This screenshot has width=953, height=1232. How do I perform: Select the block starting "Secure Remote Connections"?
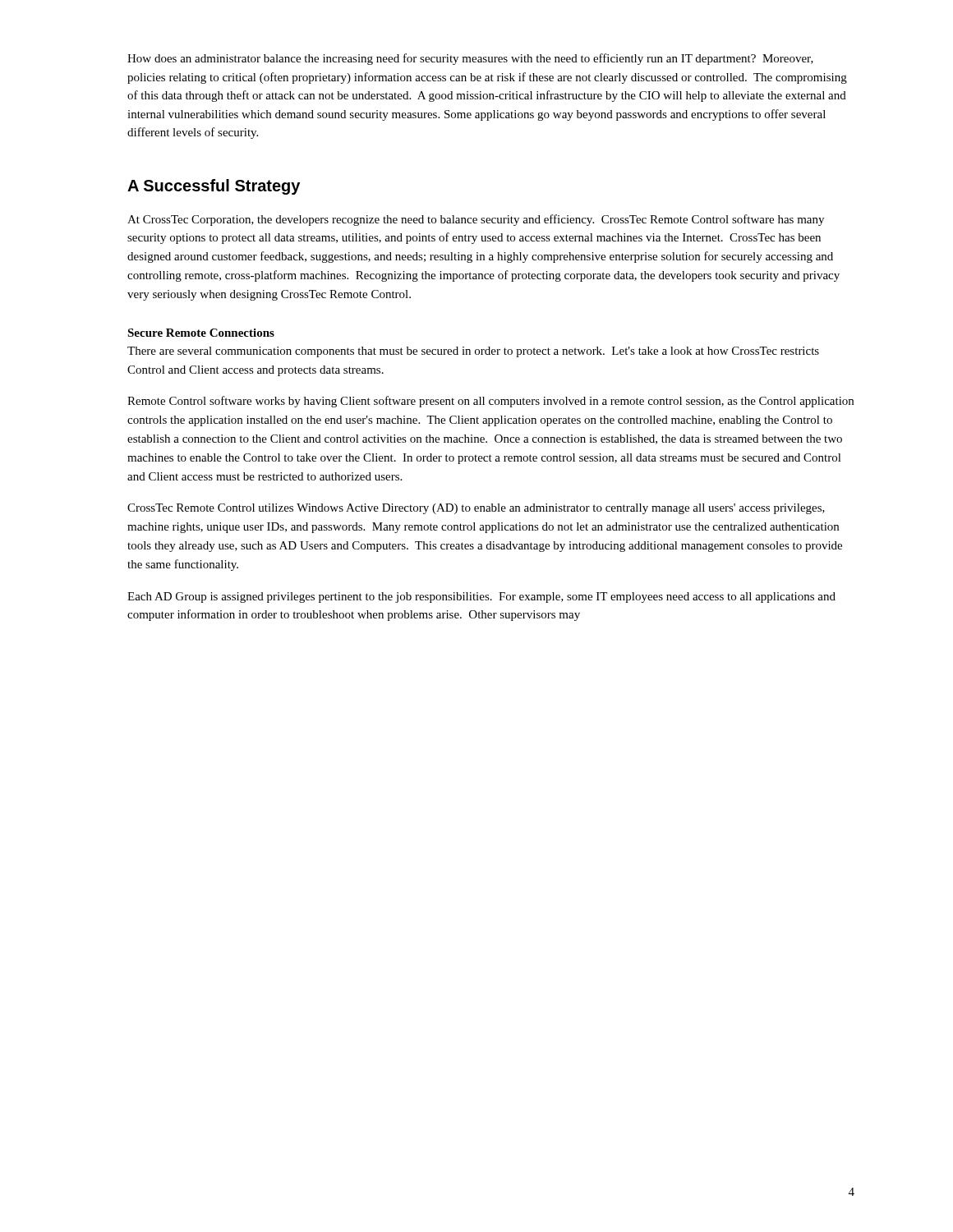(201, 333)
